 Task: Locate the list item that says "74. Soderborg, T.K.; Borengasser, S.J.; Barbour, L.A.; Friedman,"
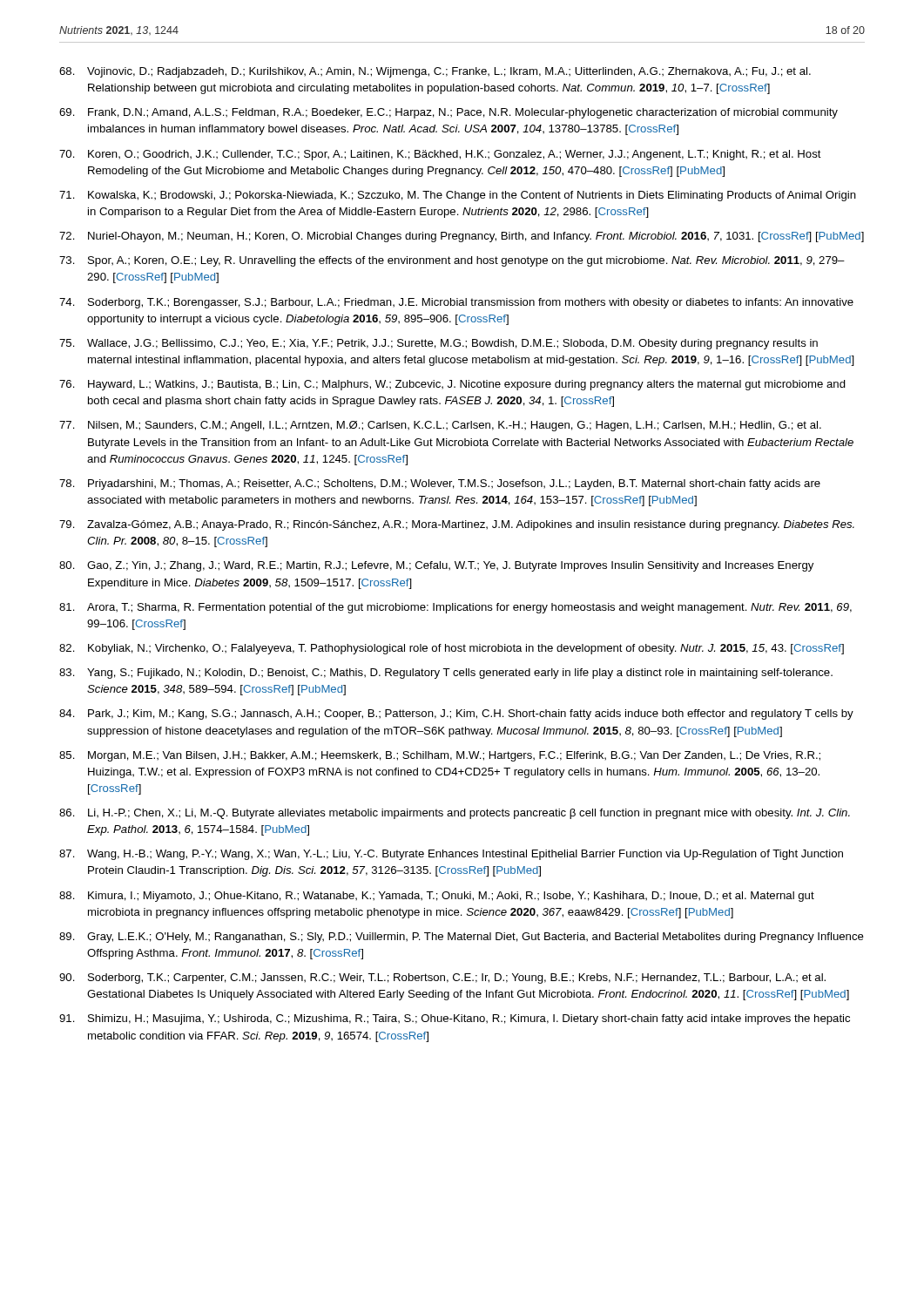[x=462, y=310]
